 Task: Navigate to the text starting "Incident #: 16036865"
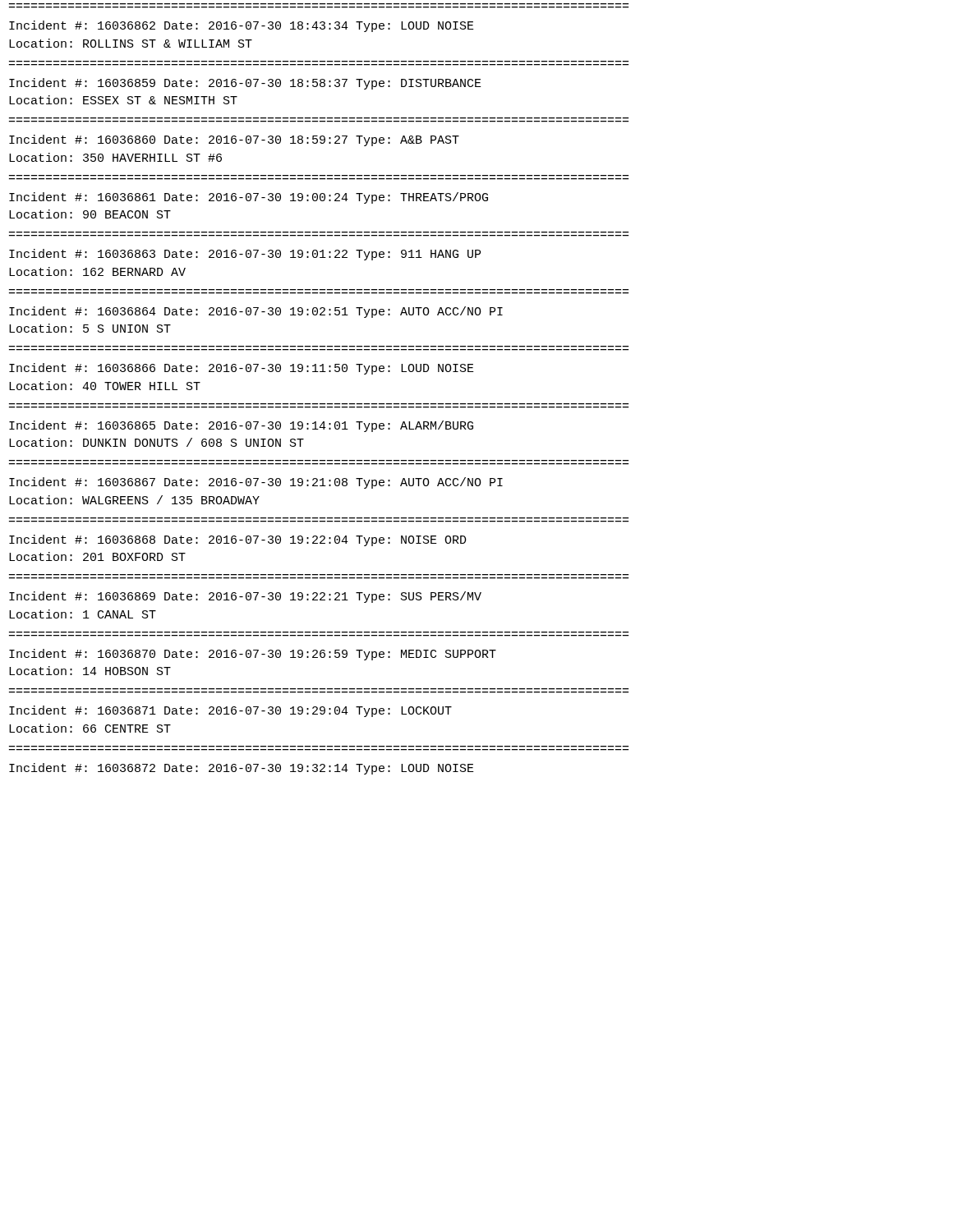pos(476,436)
